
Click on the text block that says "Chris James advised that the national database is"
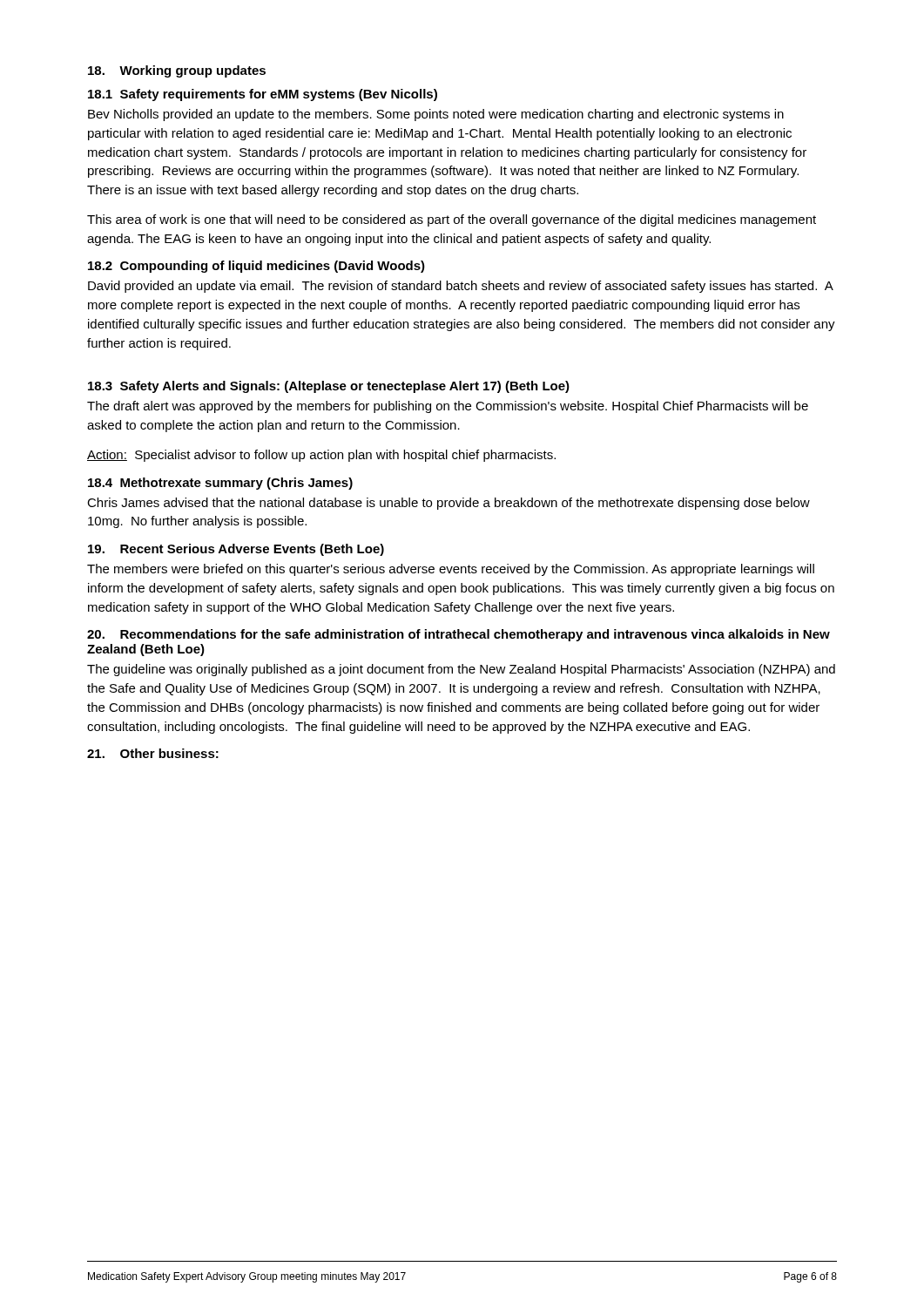tap(448, 511)
